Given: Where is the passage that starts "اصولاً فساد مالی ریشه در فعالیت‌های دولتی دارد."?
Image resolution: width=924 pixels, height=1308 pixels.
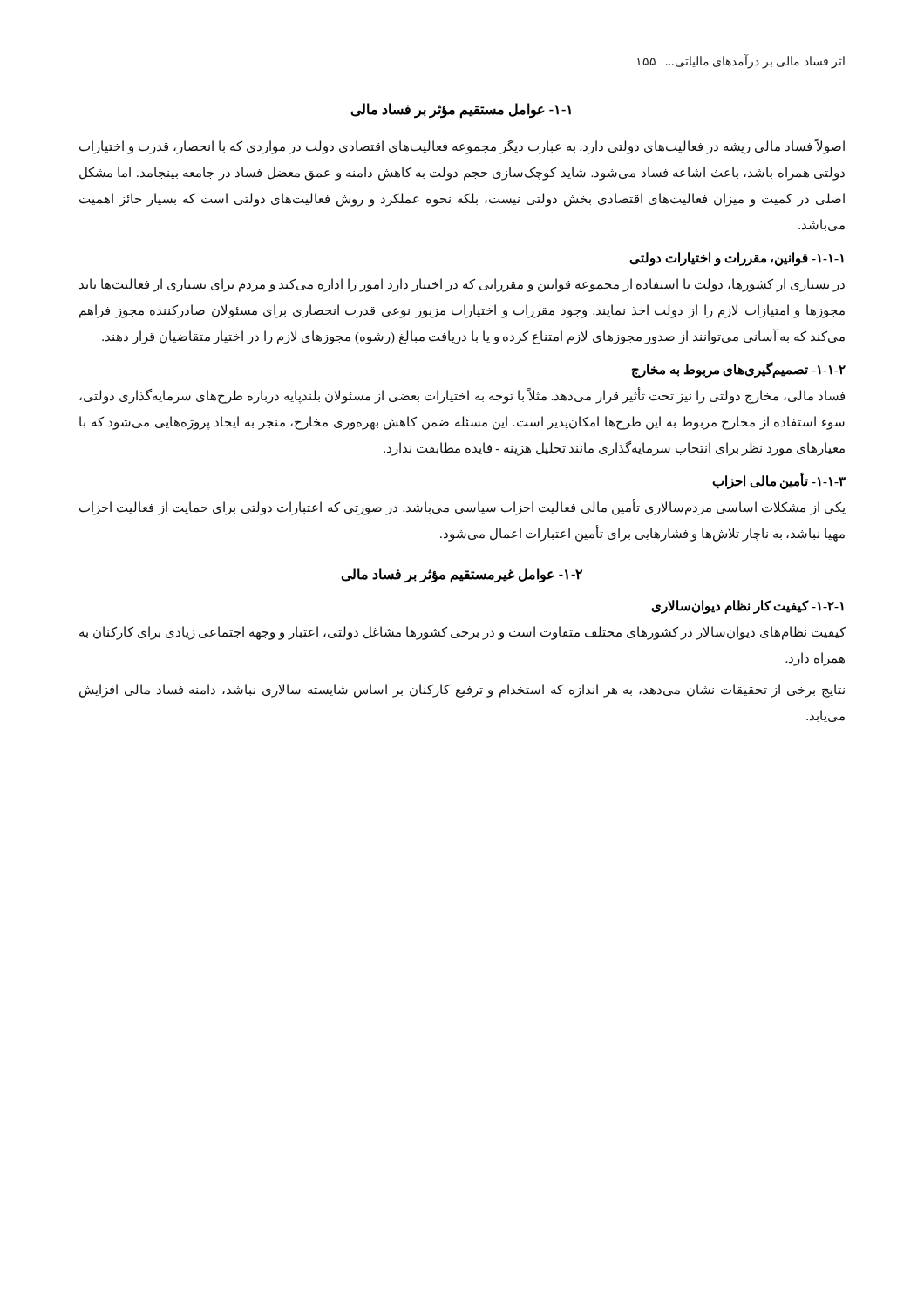Looking at the screenshot, I should tap(462, 186).
